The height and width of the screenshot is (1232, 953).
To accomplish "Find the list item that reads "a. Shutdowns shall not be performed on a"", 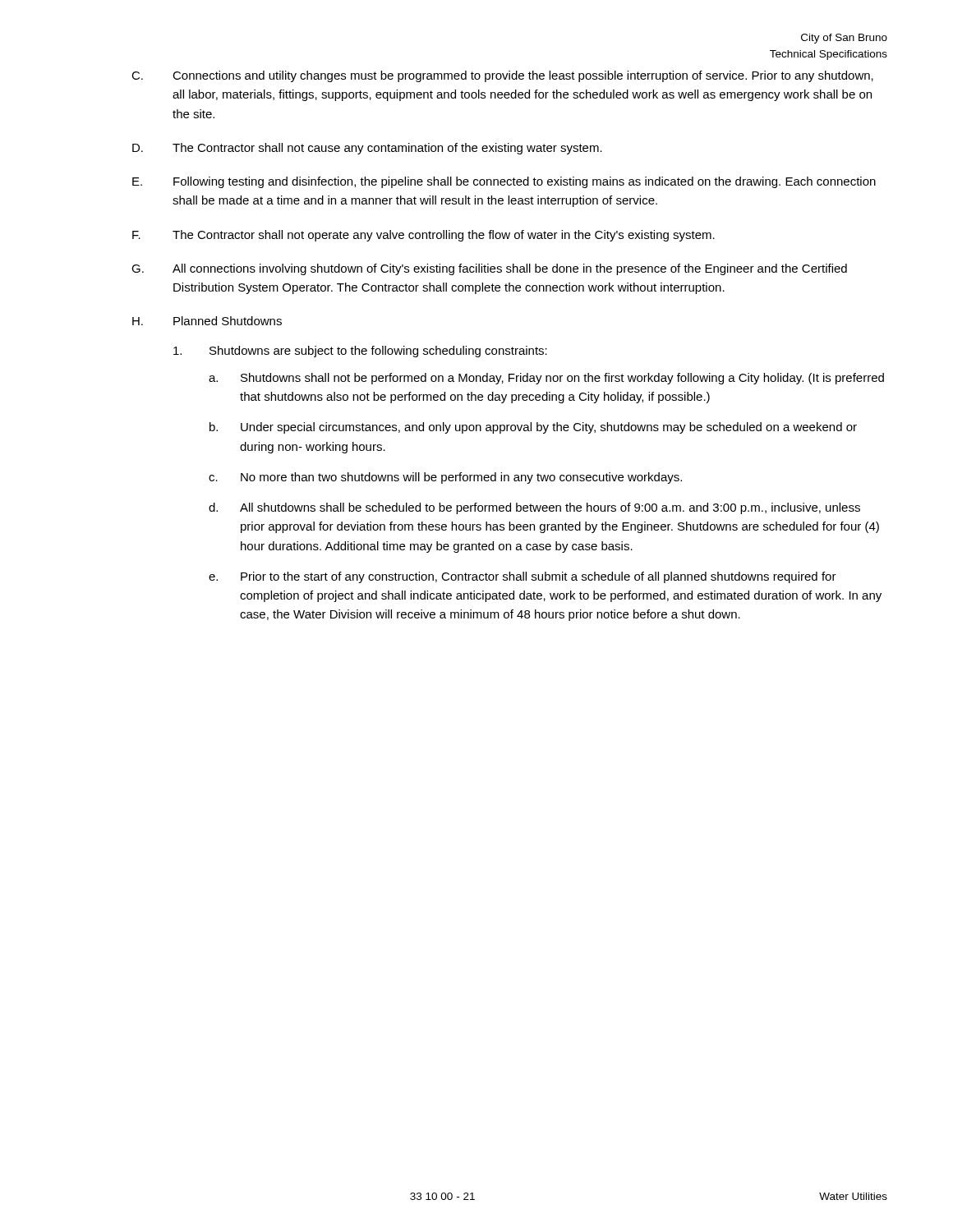I will (x=548, y=387).
